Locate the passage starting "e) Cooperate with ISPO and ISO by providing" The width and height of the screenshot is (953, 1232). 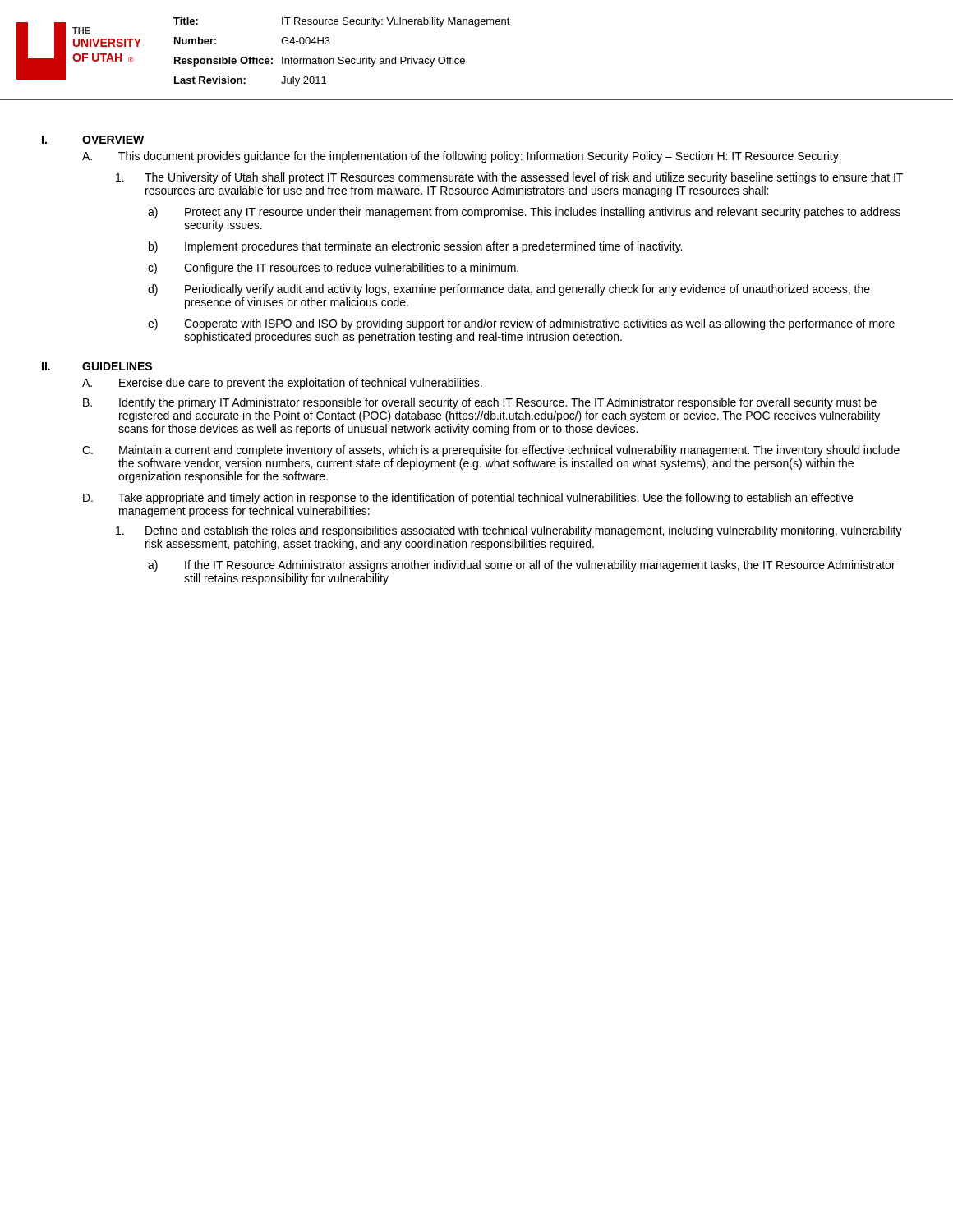click(x=476, y=331)
